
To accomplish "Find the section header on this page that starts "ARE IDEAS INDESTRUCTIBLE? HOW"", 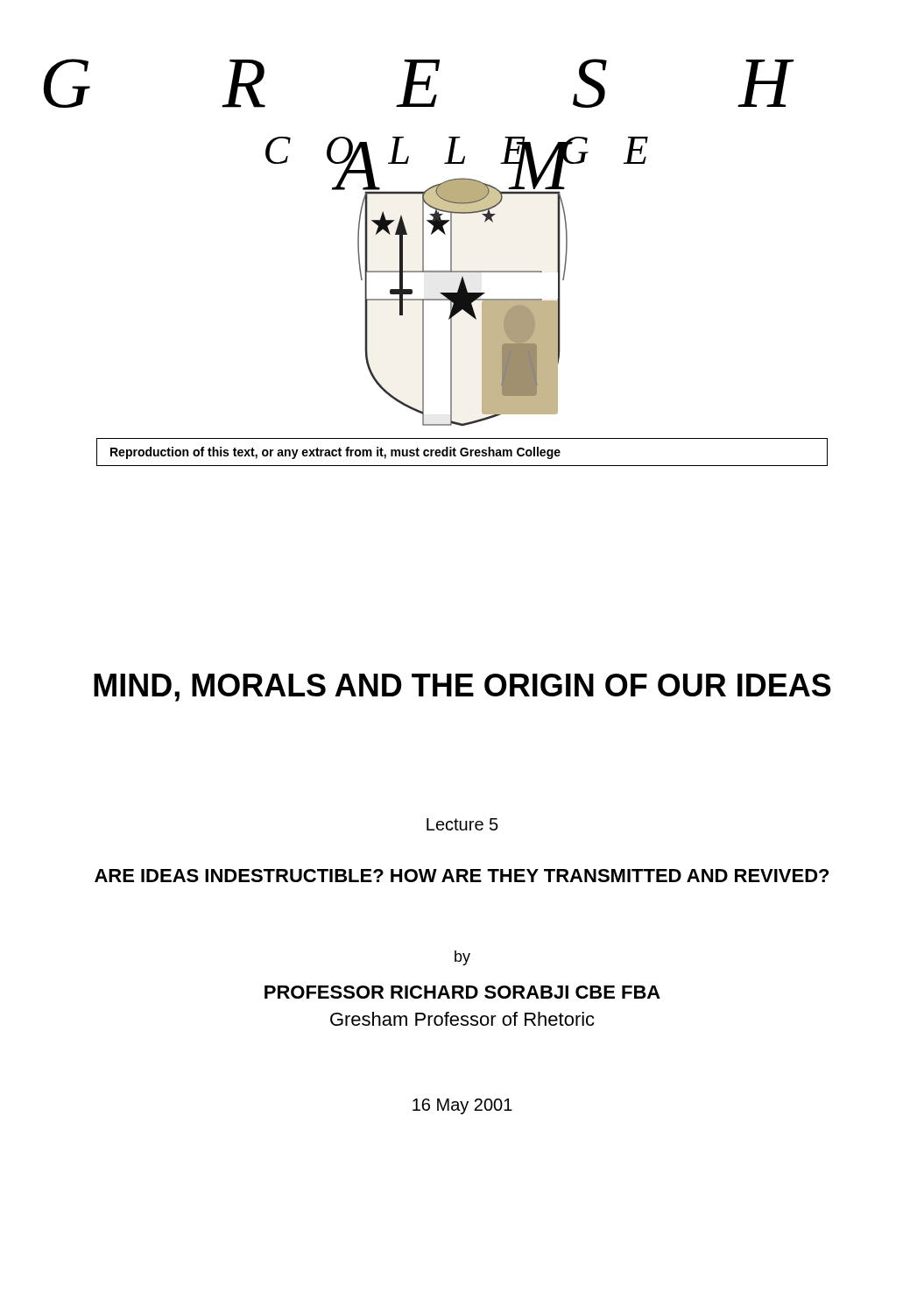I will (462, 876).
